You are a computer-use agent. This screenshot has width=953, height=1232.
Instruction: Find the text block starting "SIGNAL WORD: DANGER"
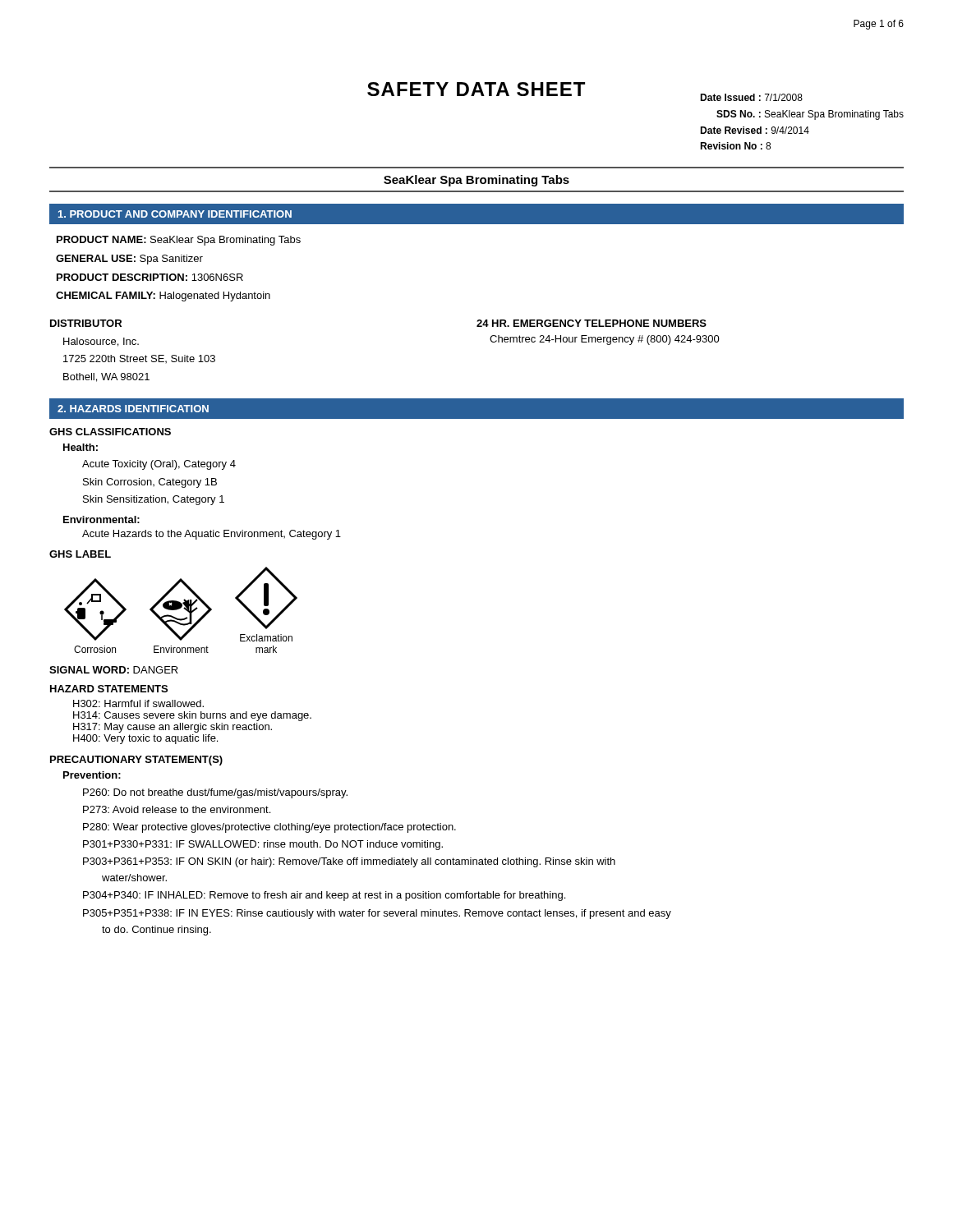tap(114, 669)
